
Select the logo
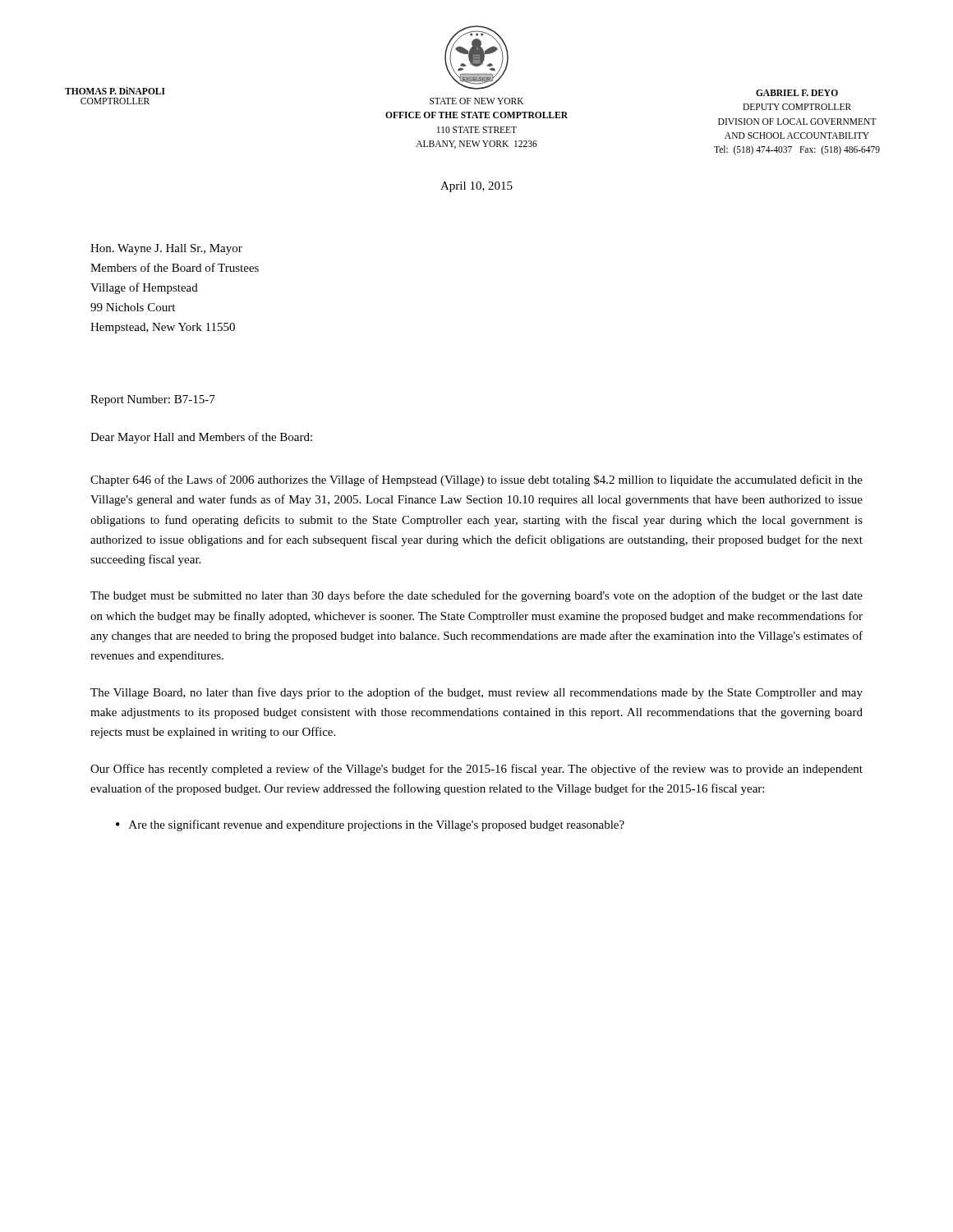[476, 59]
